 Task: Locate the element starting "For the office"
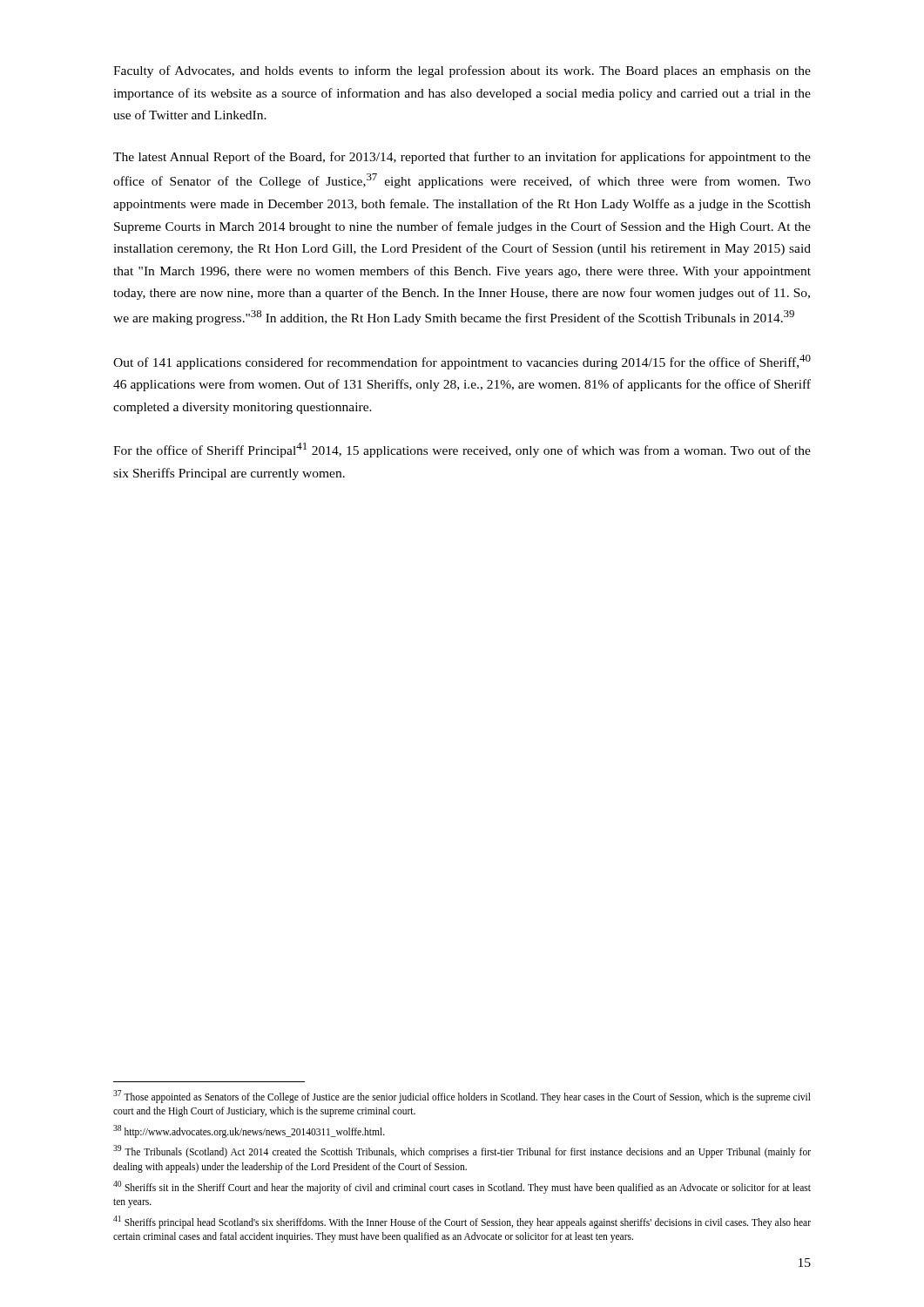coord(462,460)
